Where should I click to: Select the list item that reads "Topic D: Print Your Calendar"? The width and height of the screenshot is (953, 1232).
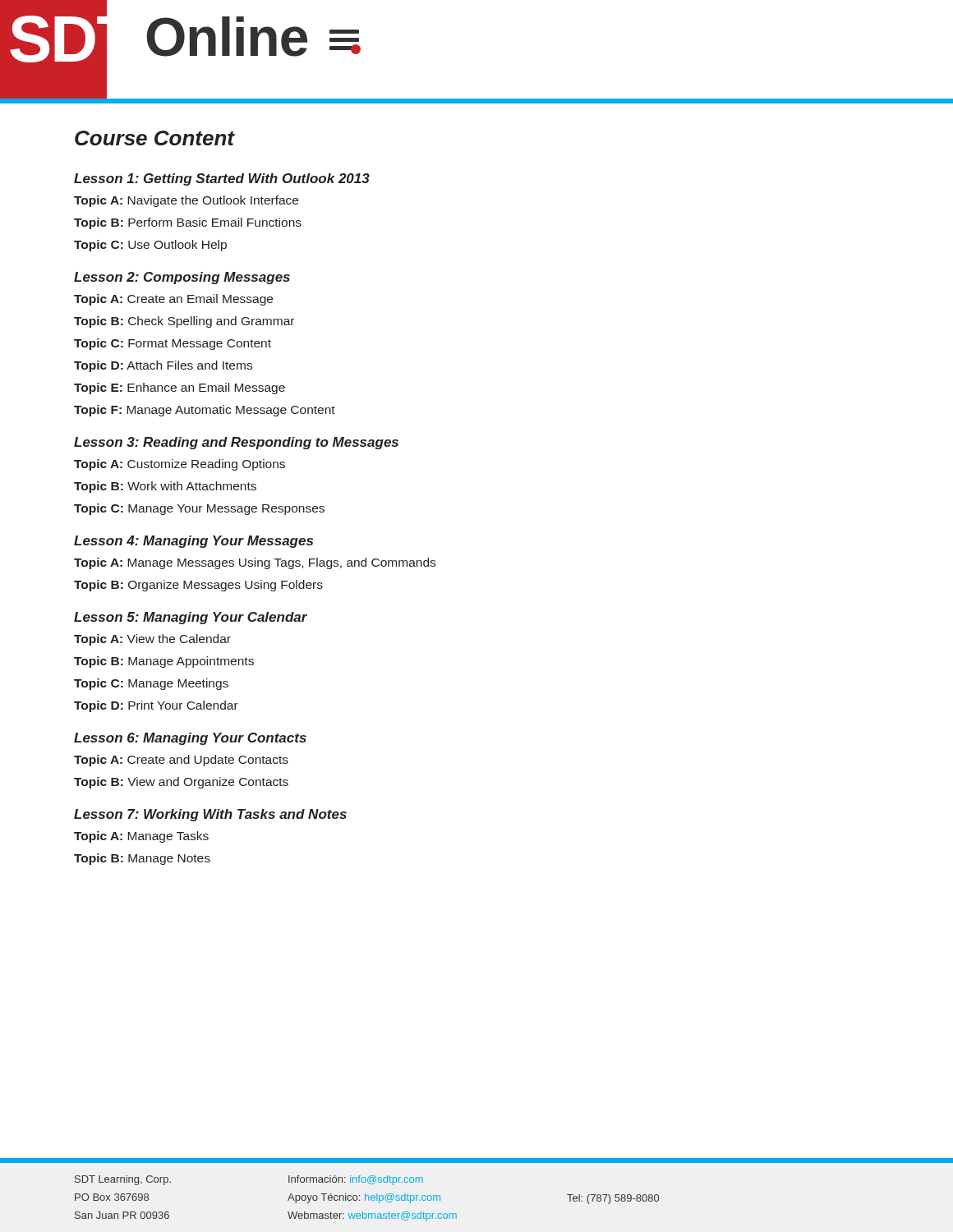(x=156, y=705)
